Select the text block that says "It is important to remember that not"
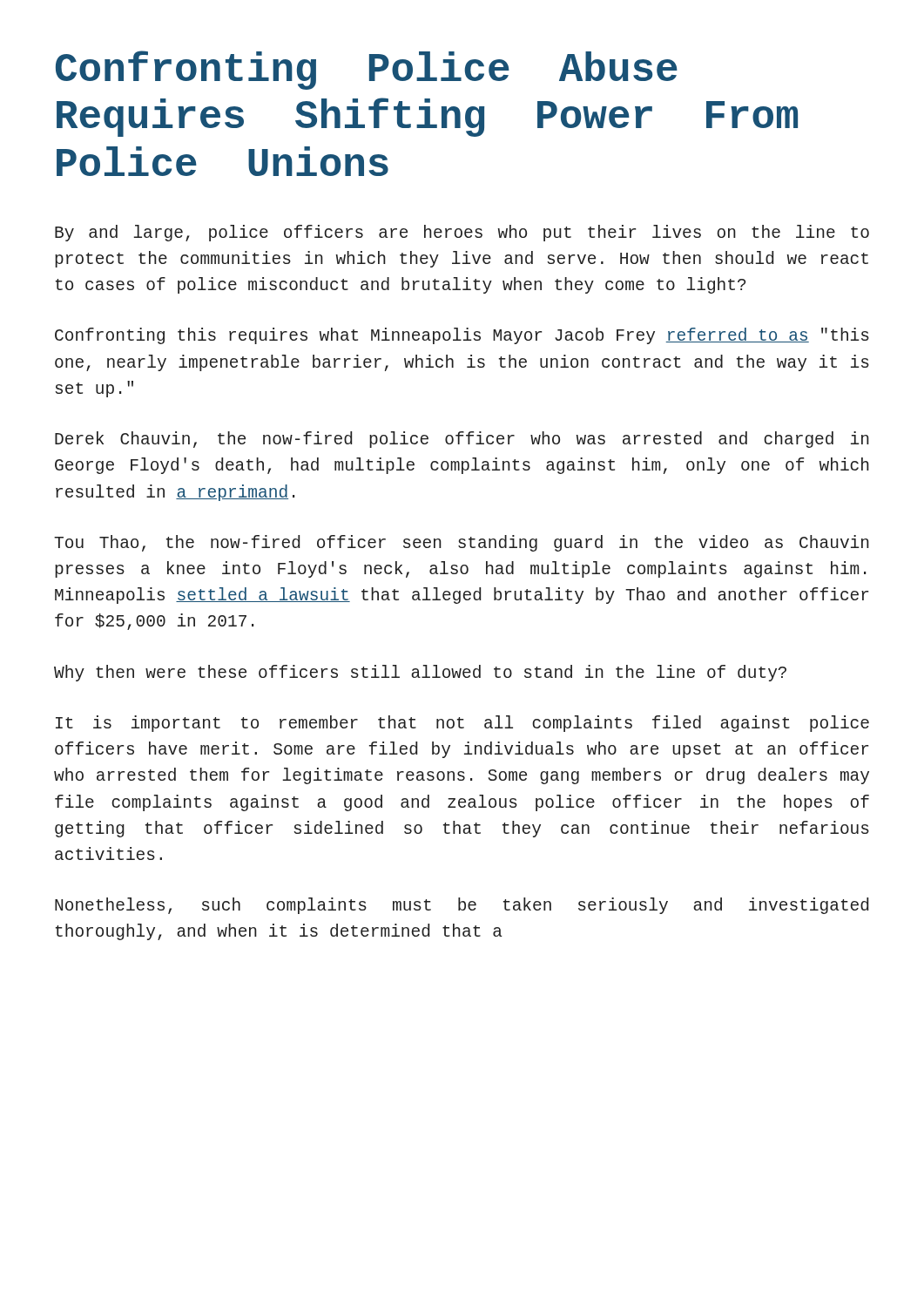 [462, 790]
